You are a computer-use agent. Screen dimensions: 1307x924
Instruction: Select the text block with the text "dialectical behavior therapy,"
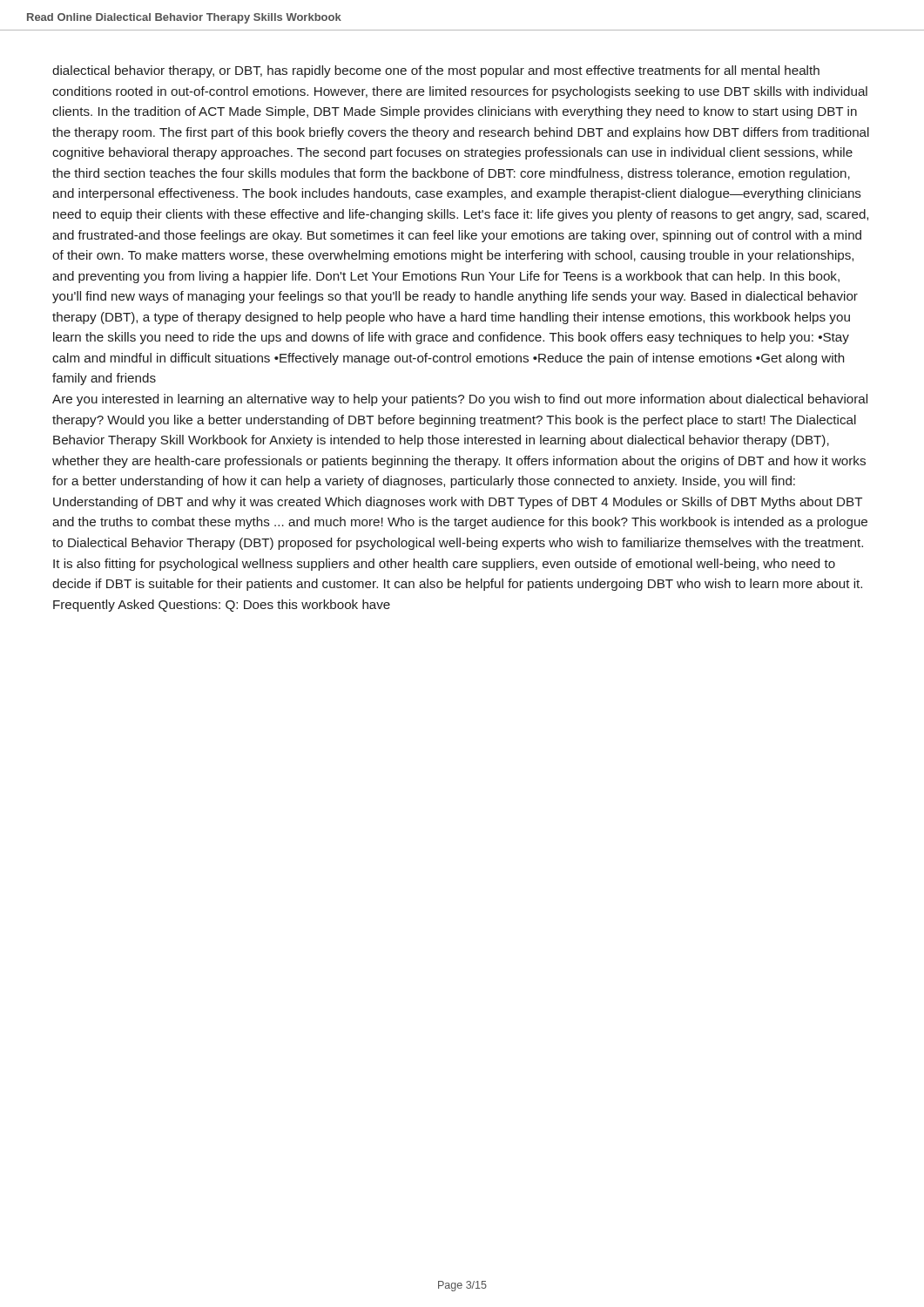(461, 337)
